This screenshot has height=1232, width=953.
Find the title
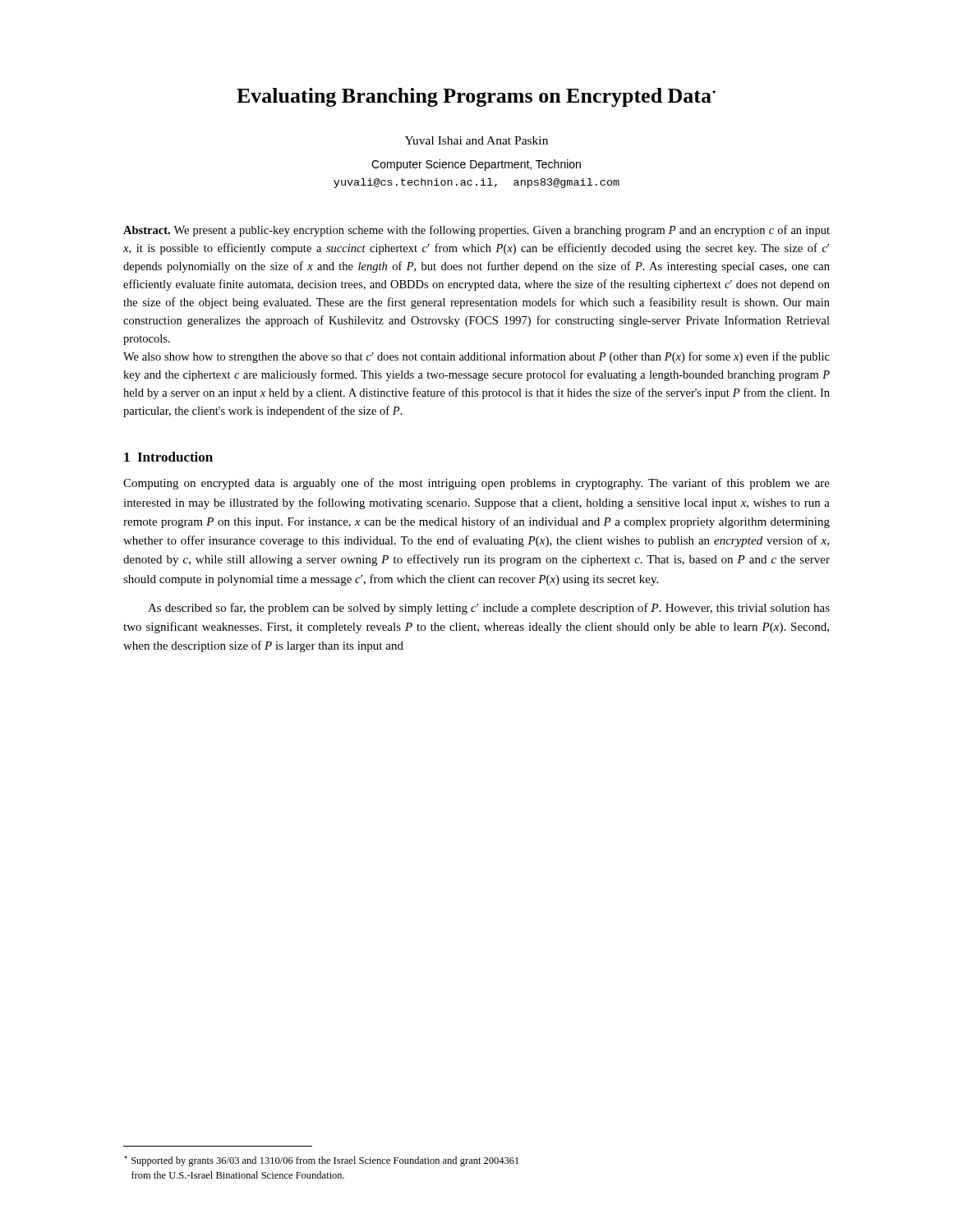coord(476,96)
